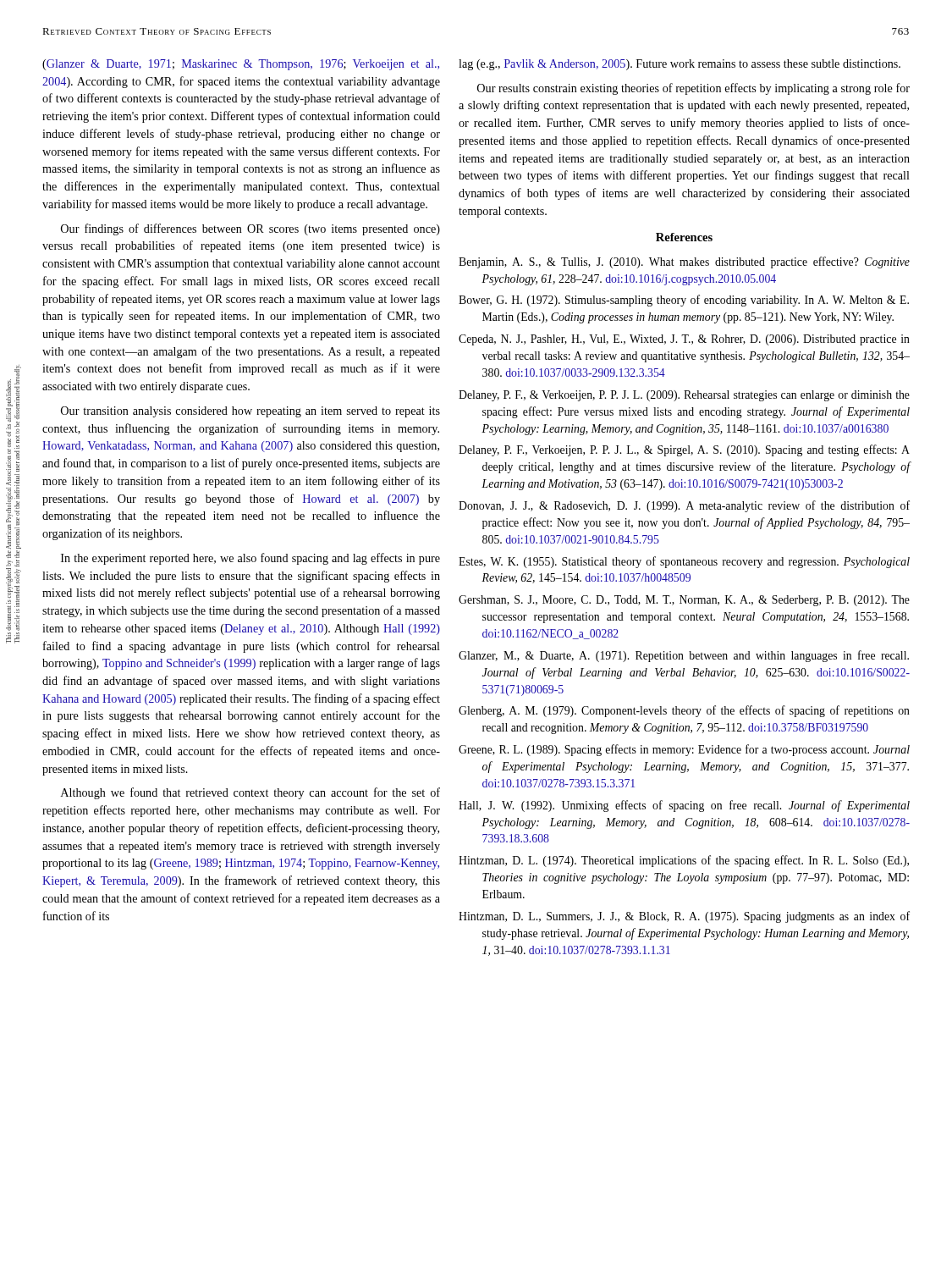Find the block on this page that starts "Greene, R. L."
Image resolution: width=952 pixels, height=1270 pixels.
click(684, 767)
